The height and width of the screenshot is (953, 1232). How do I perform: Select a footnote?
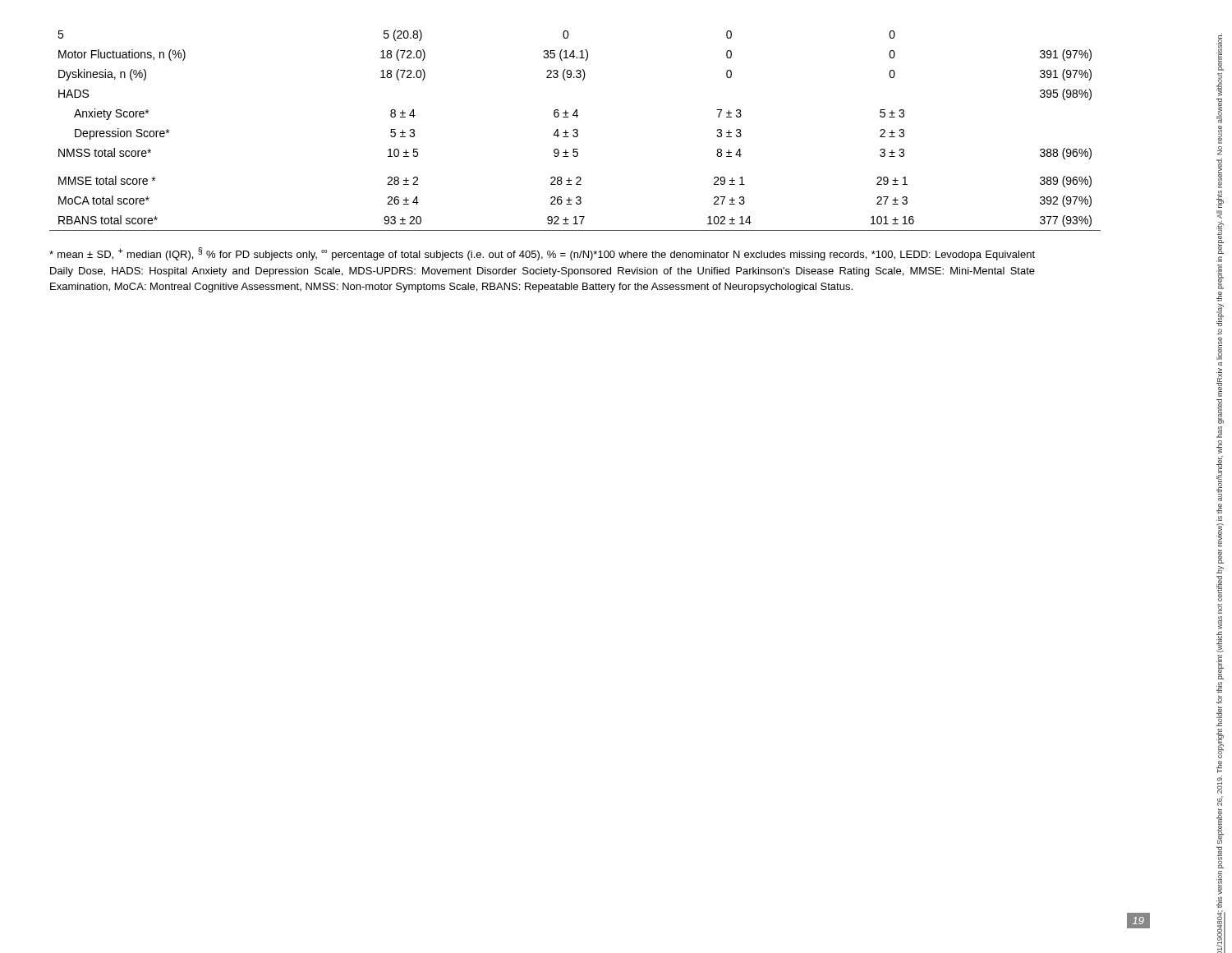pyautogui.click(x=542, y=269)
